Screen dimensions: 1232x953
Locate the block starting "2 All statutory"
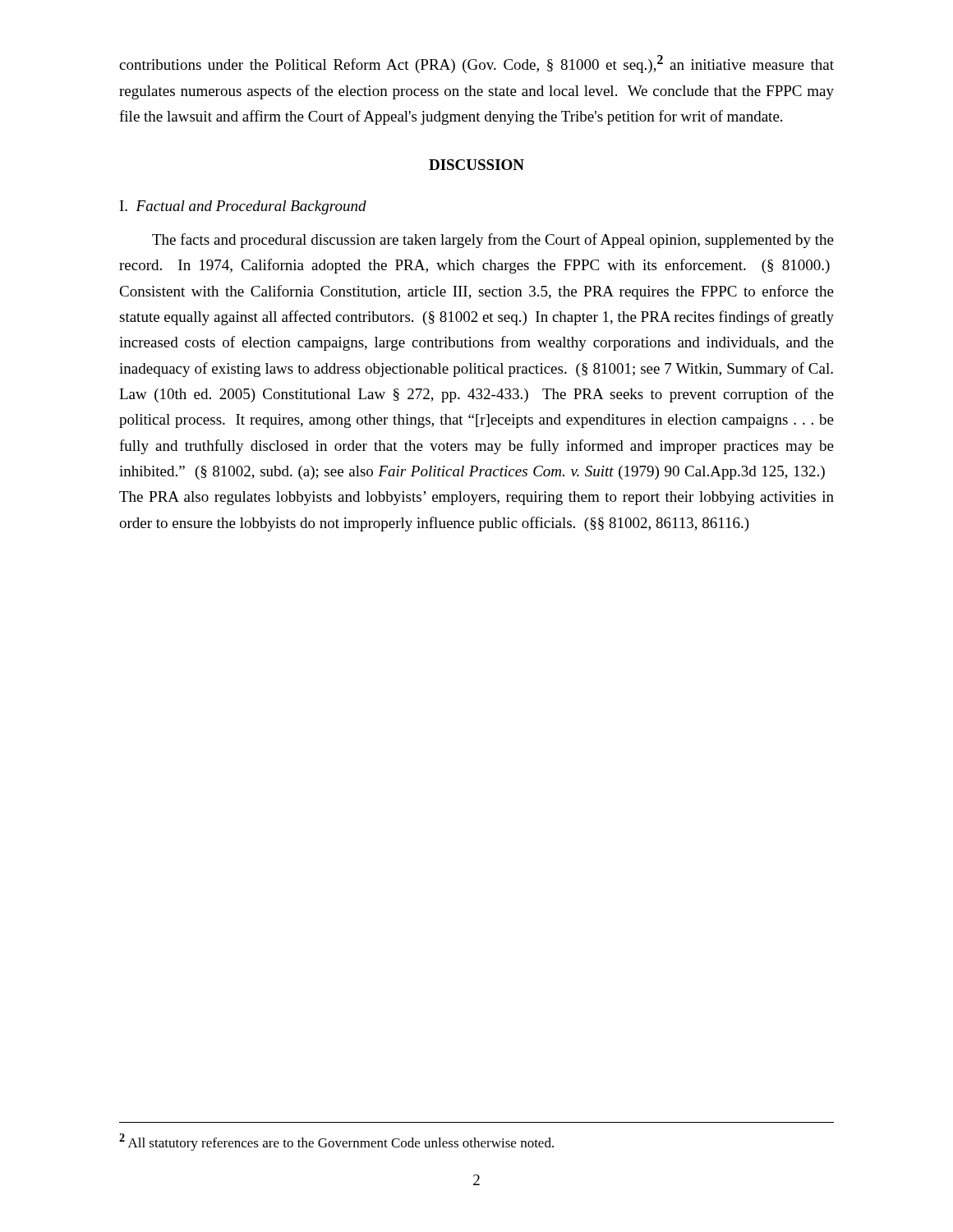tap(337, 1141)
